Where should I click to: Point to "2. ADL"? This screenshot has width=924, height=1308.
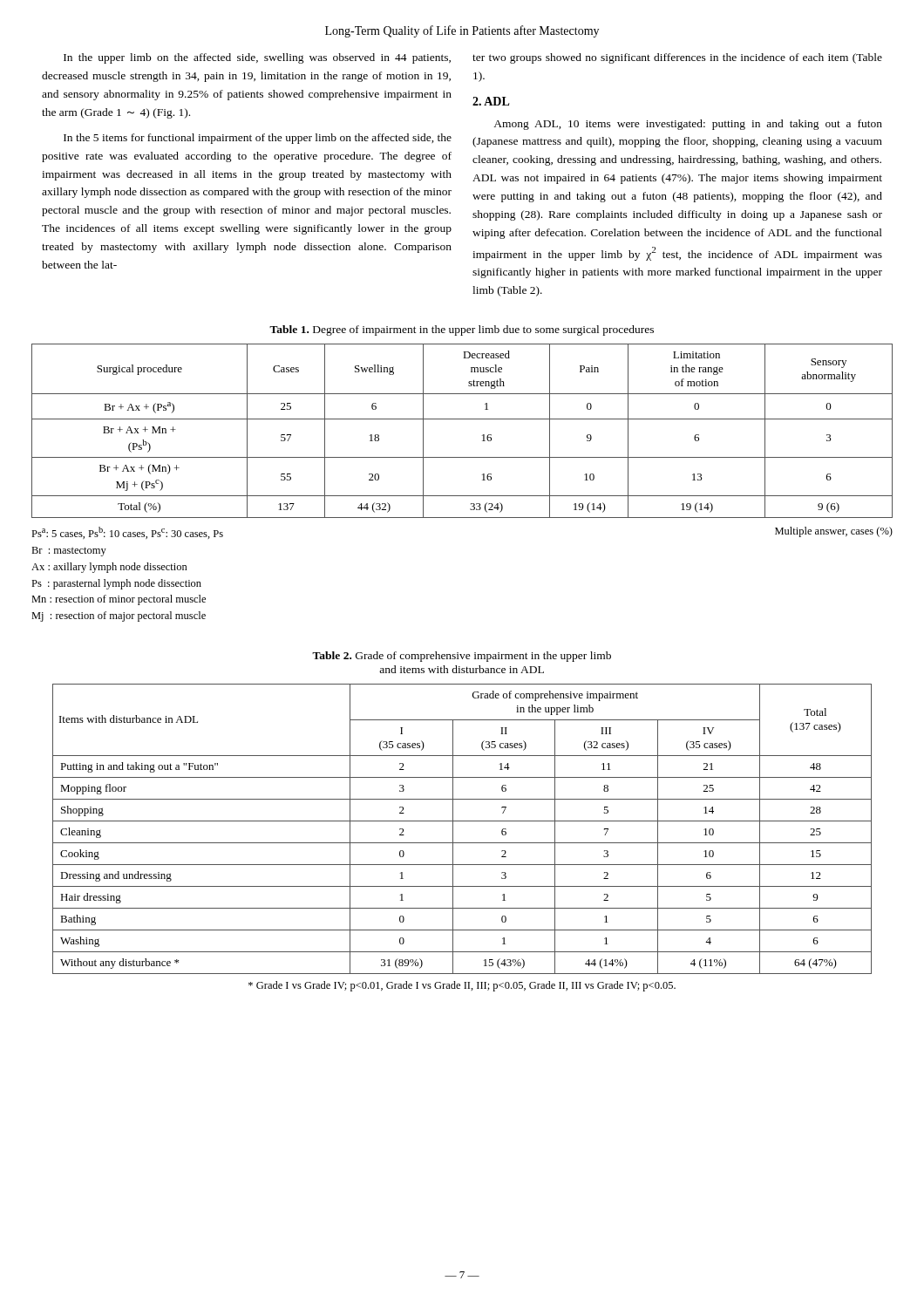pos(491,102)
